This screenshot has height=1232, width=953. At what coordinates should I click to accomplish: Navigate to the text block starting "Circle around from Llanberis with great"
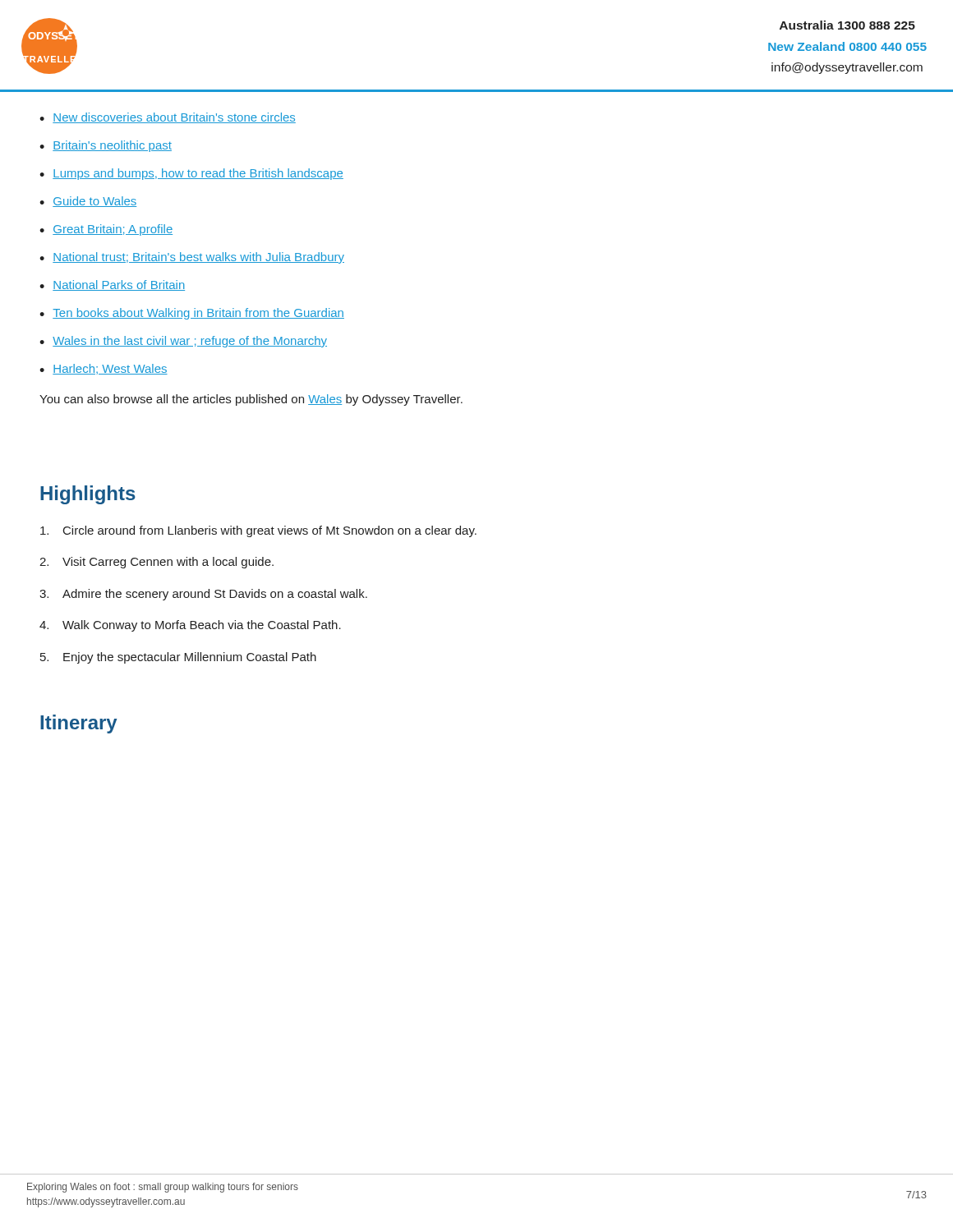(258, 531)
